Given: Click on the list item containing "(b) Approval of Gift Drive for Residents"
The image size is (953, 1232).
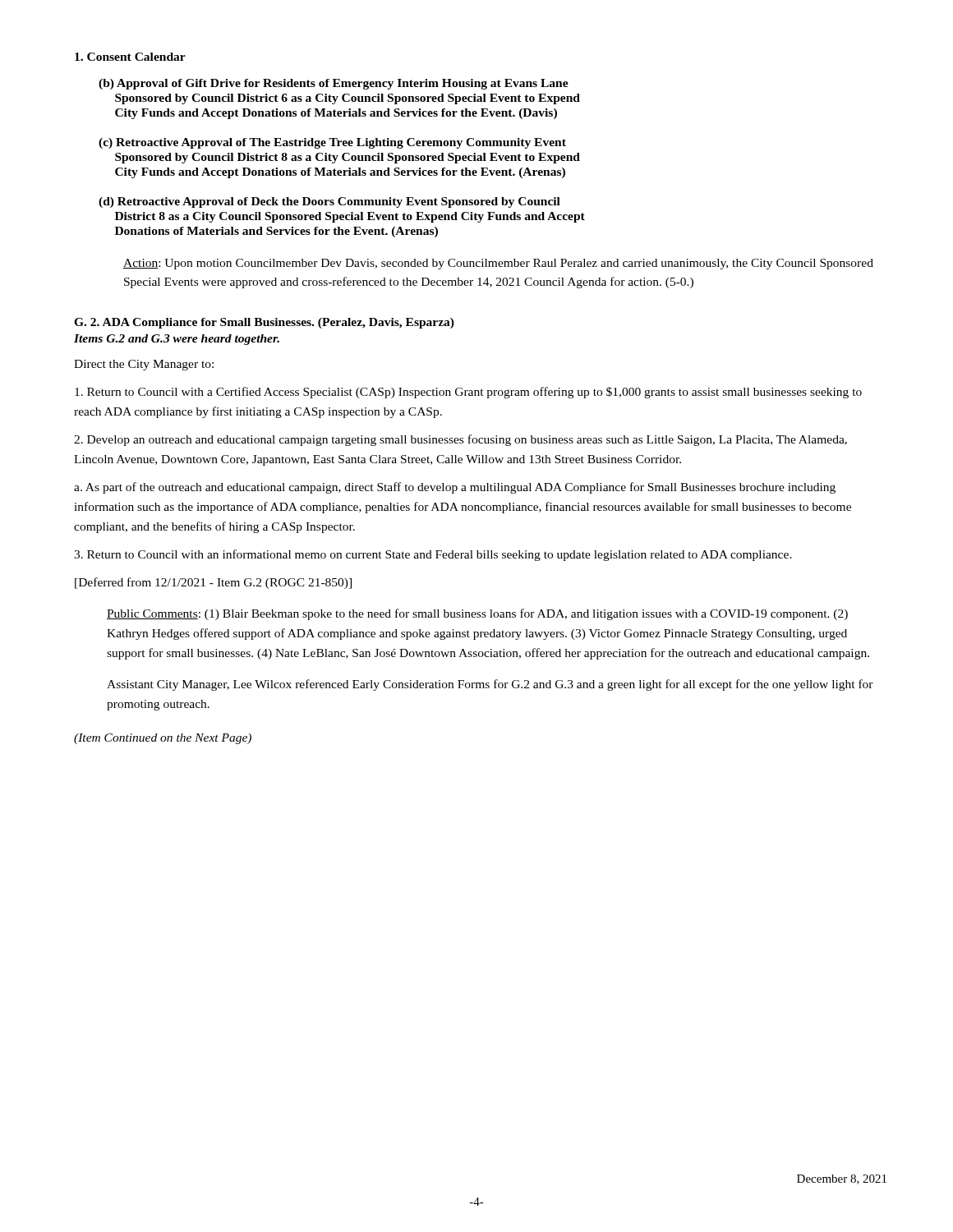Looking at the screenshot, I should coord(493,98).
